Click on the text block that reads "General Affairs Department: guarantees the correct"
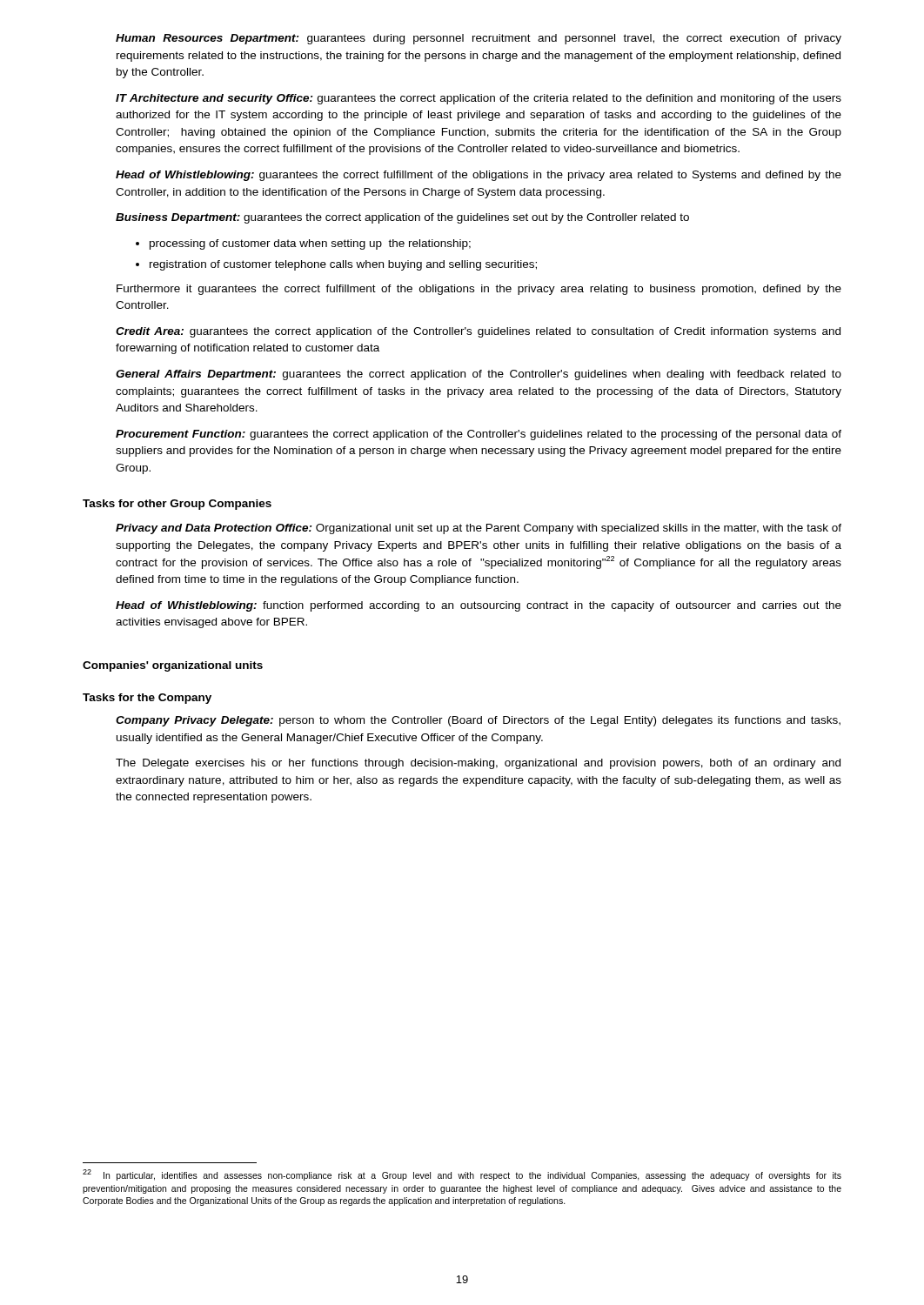Viewport: 924px width, 1305px height. (478, 391)
